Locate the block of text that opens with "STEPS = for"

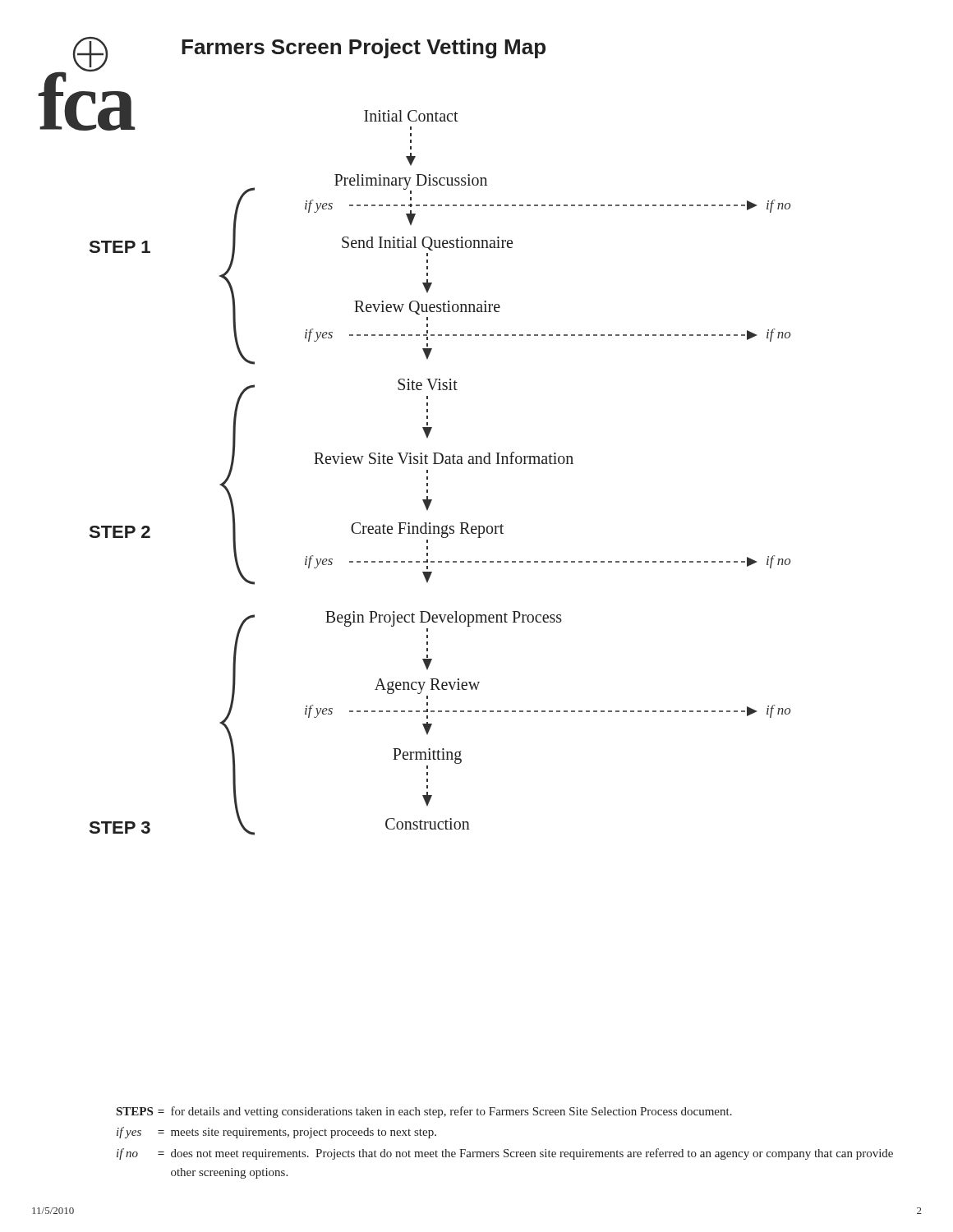(x=513, y=1142)
